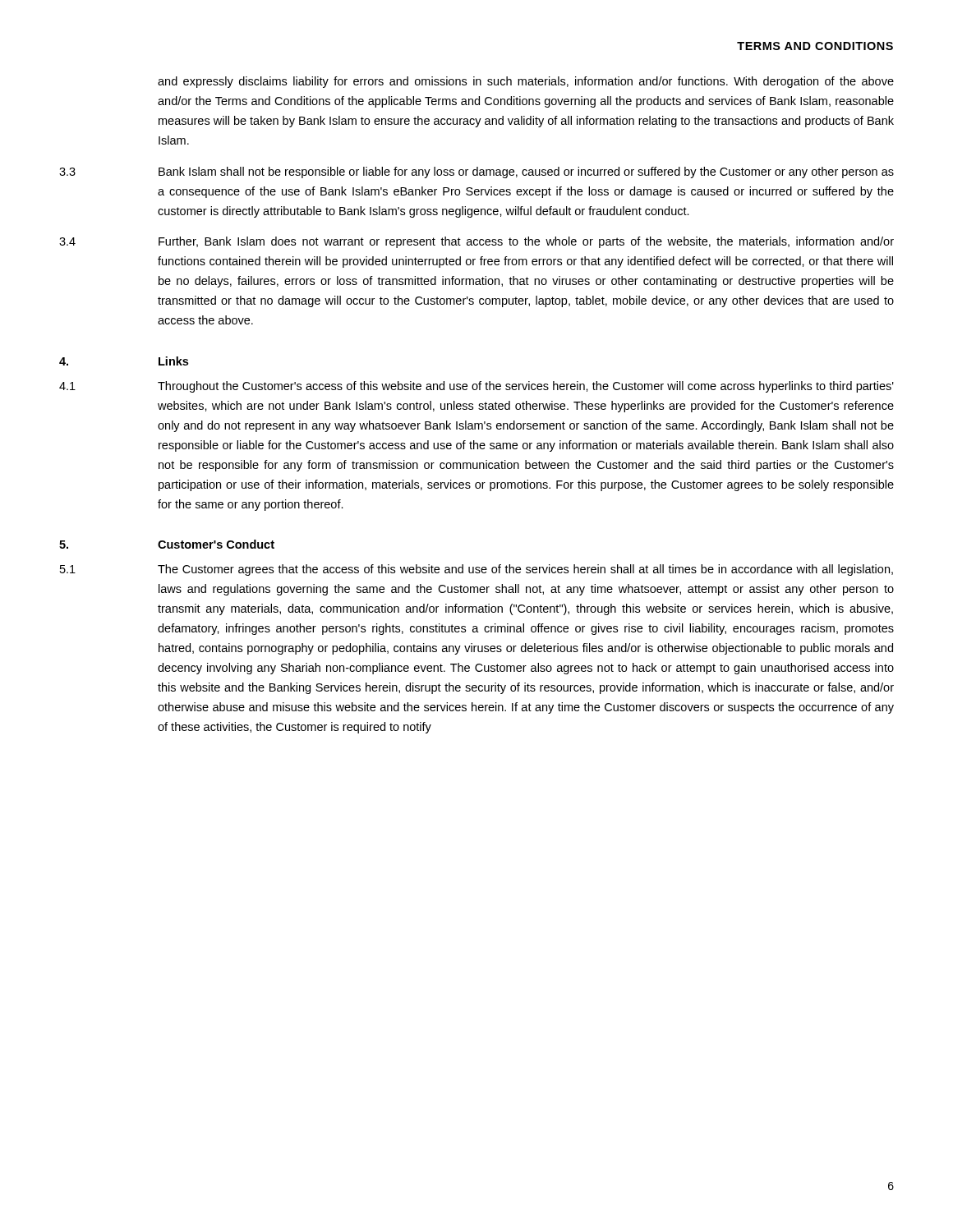Where is the passage that starts "4.1 Throughout the Customer's access of"?
This screenshot has width=953, height=1232.
point(476,446)
